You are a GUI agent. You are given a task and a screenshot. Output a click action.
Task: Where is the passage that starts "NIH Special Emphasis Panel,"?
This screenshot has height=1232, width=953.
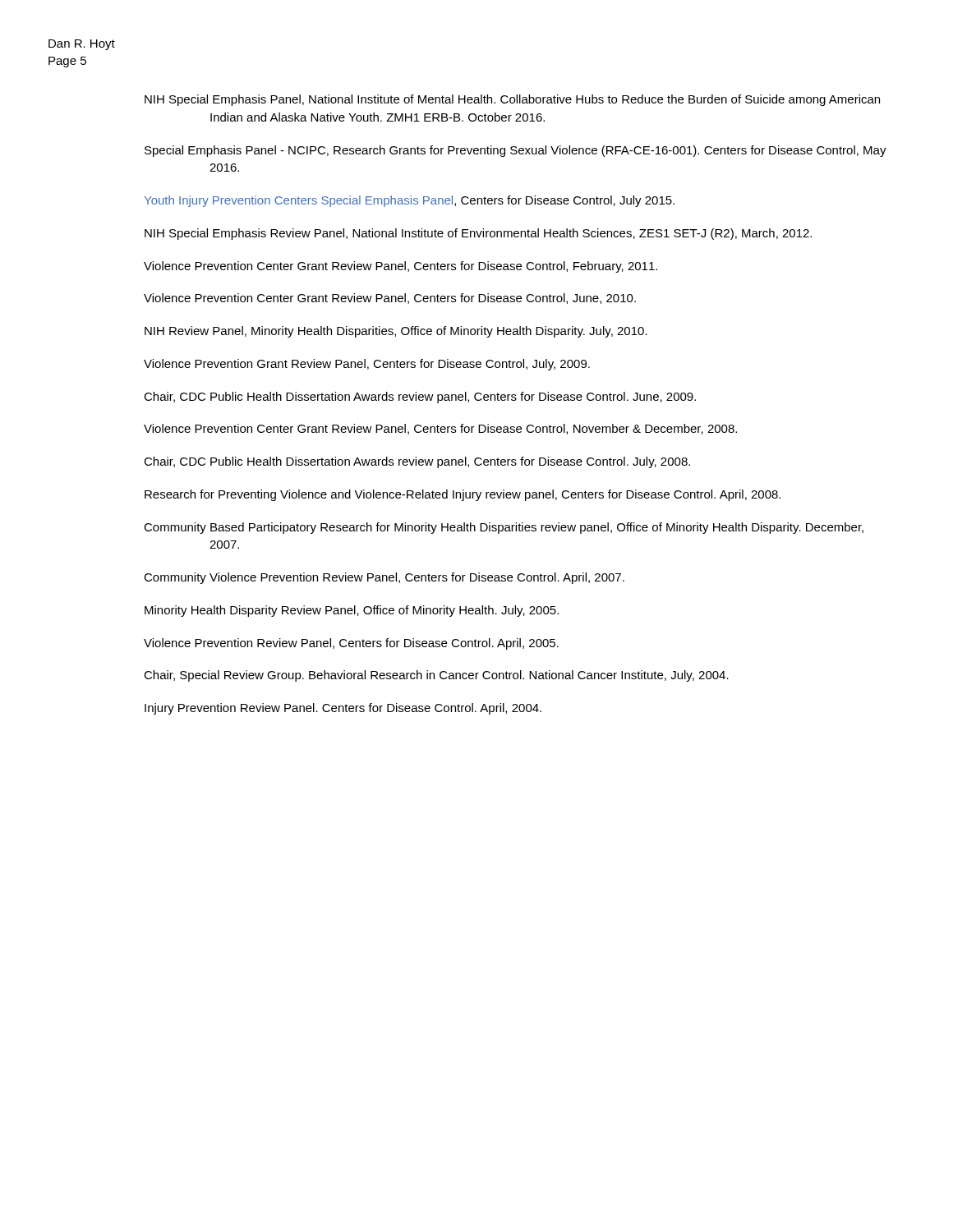point(512,108)
